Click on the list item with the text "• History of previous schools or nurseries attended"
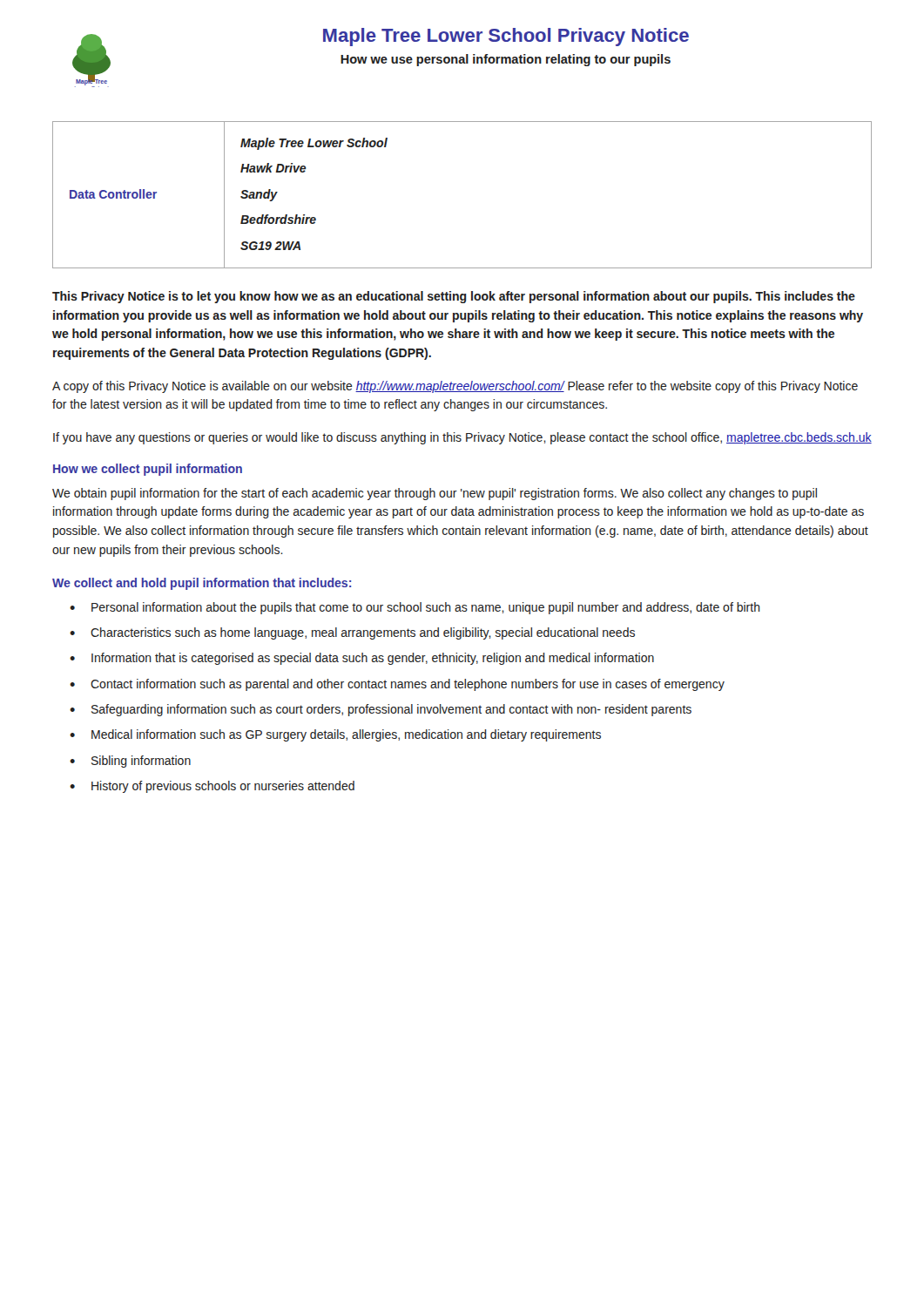The height and width of the screenshot is (1307, 924). point(212,787)
